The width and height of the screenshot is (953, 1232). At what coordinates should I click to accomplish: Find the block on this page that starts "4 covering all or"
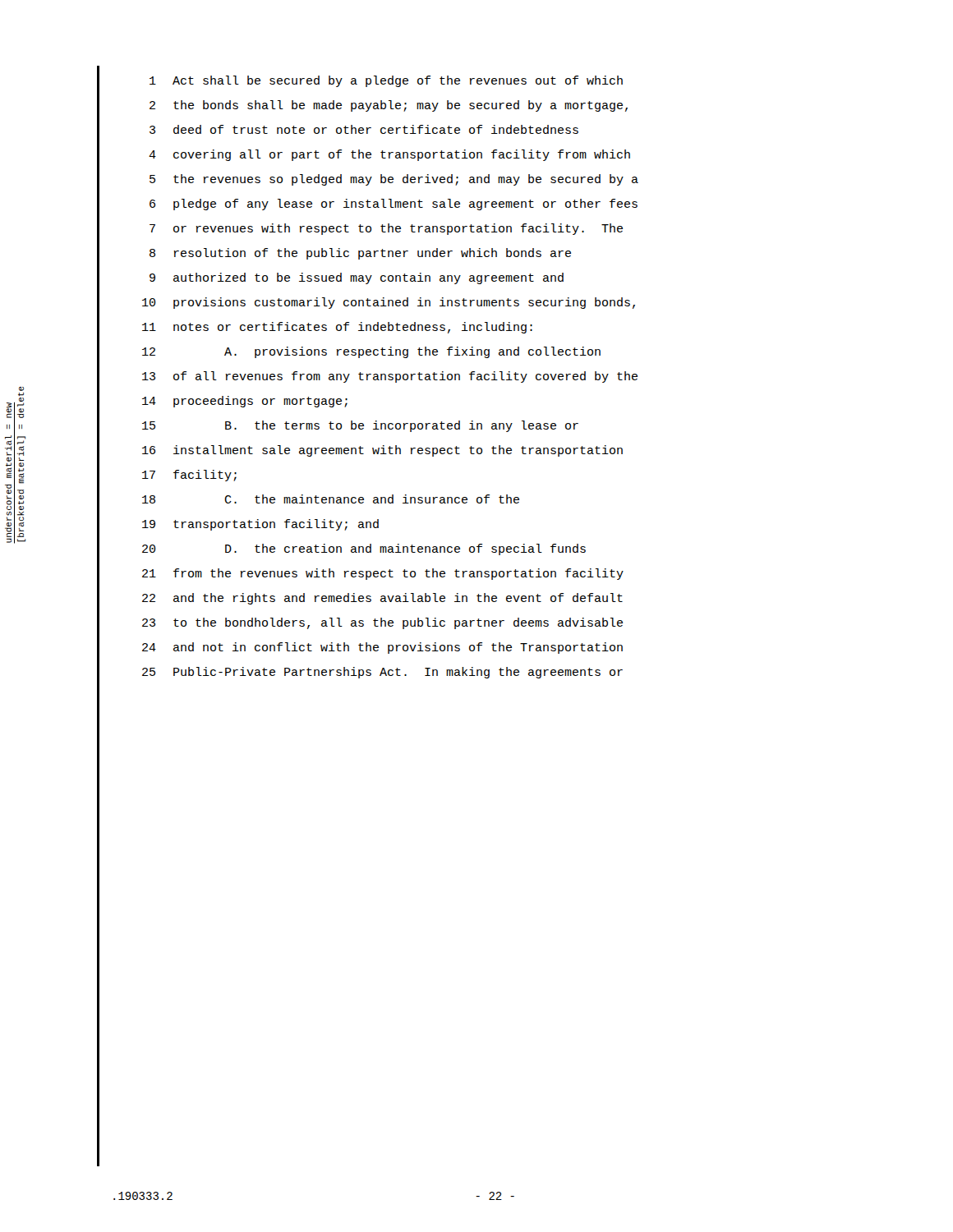(505, 156)
